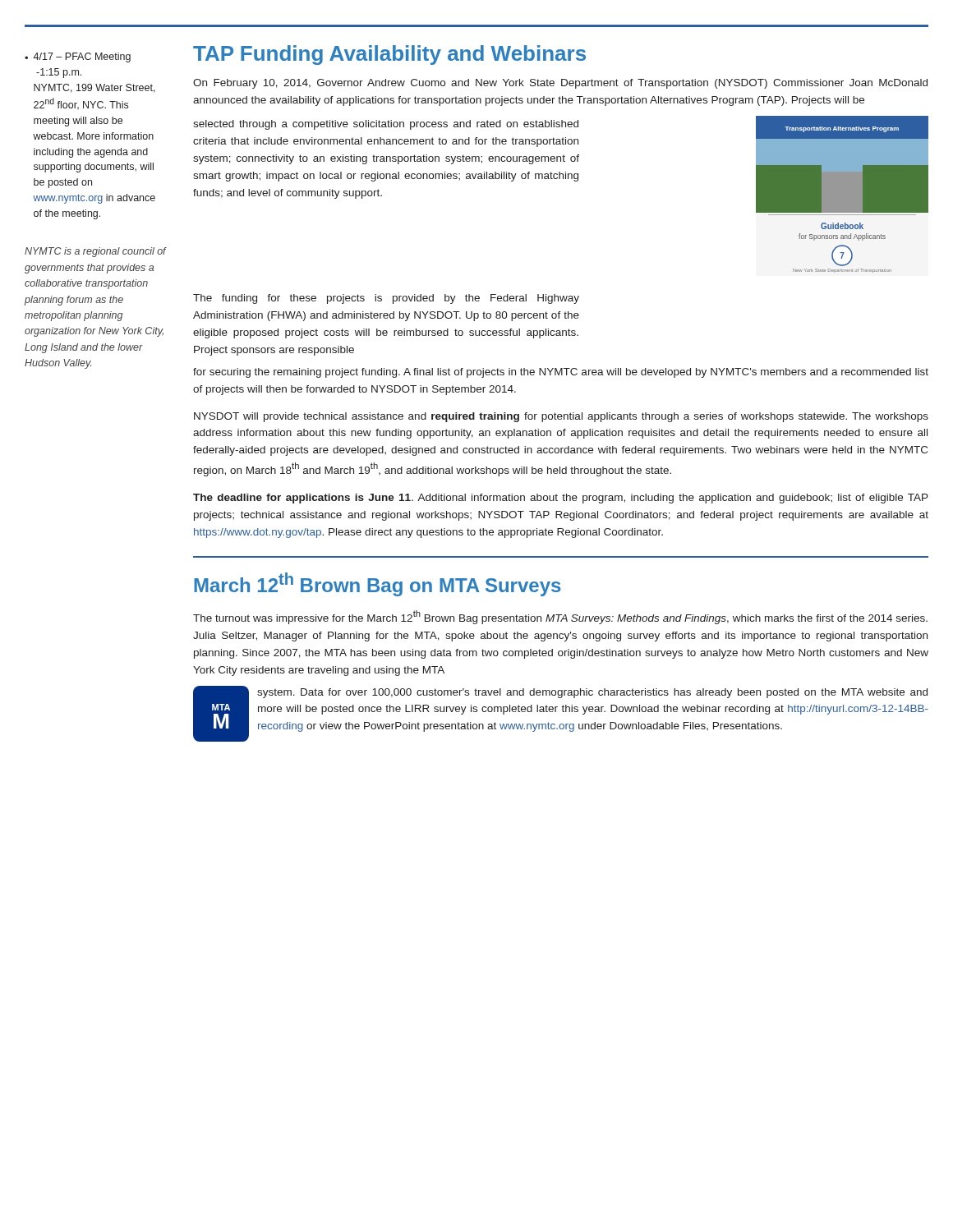953x1232 pixels.
Task: Find the block on this page that starts "for securing the remaining project funding. A"
Action: [561, 380]
